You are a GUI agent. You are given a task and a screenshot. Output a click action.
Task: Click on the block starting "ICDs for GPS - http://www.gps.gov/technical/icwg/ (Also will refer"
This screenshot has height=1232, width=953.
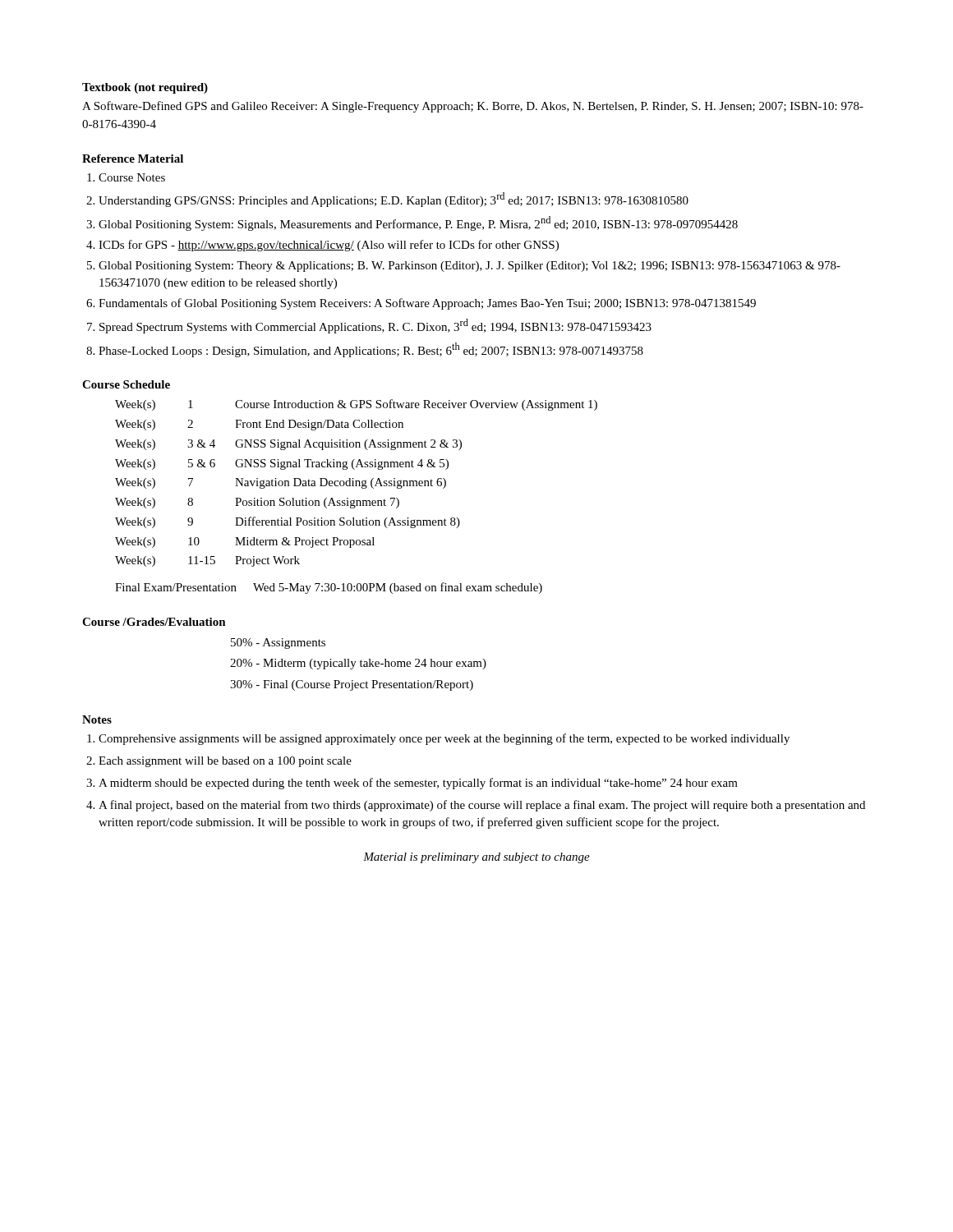tap(329, 245)
